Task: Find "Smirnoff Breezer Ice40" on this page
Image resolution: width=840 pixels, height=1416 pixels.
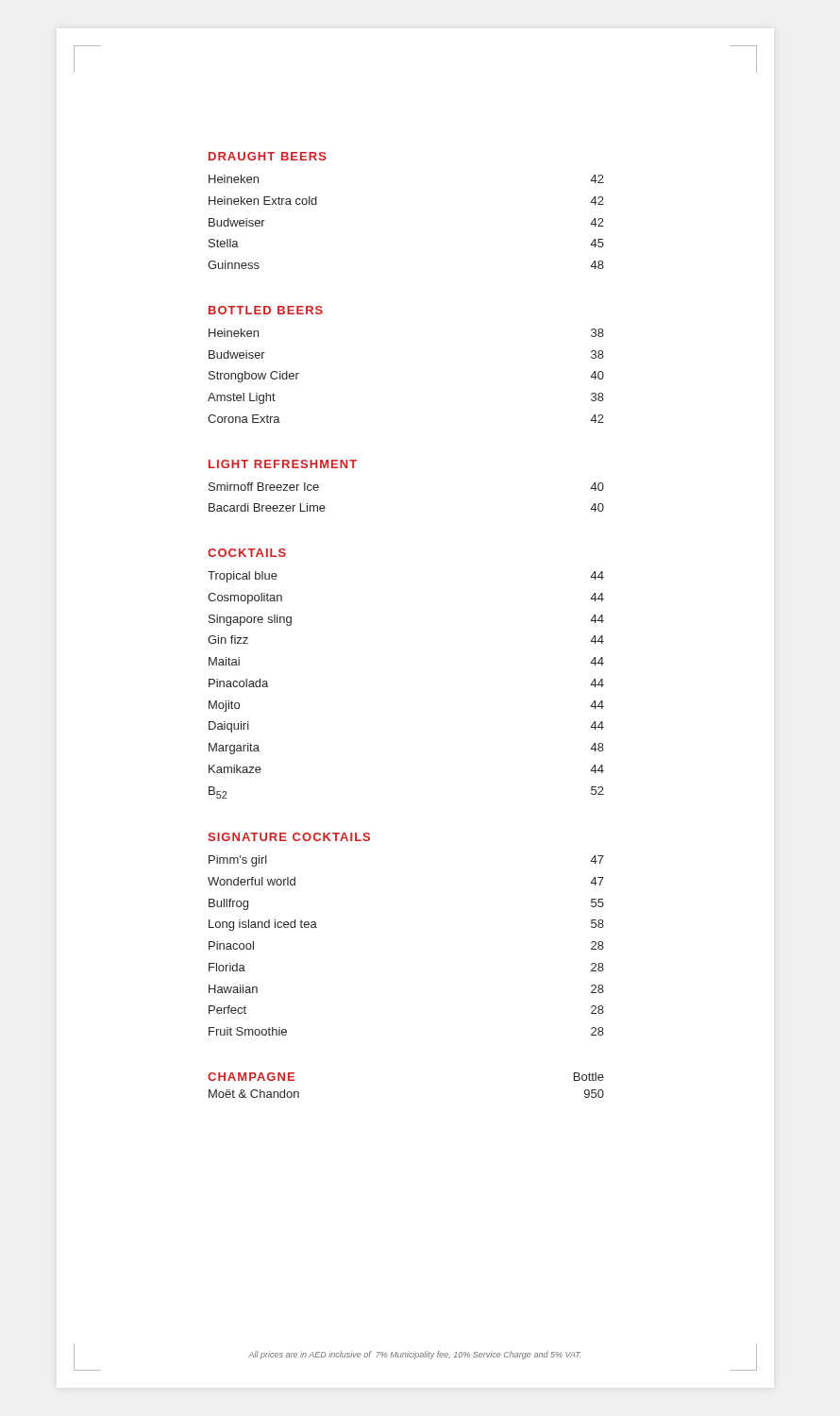Action: 261,487
